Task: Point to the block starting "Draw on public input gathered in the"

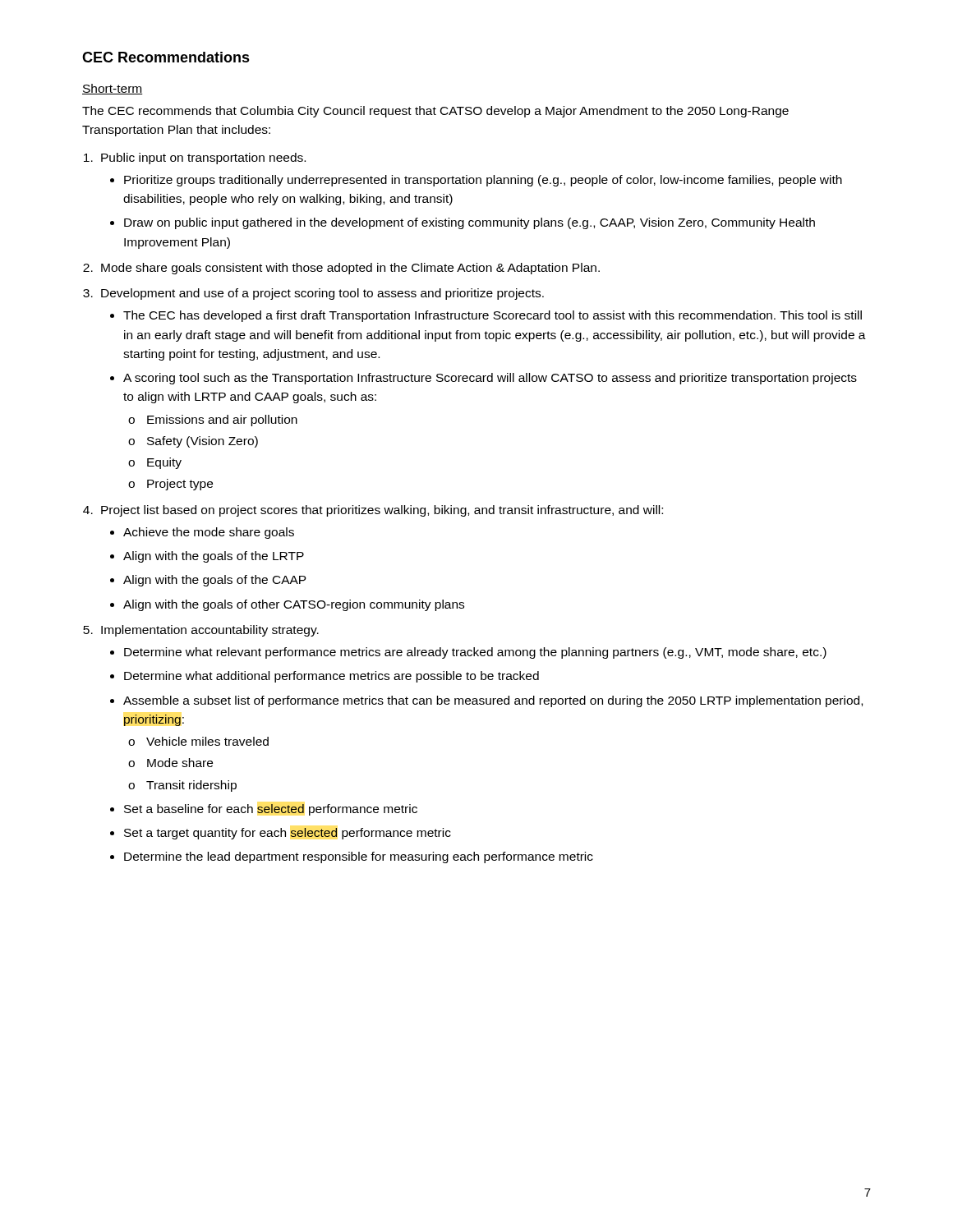Action: tap(469, 232)
